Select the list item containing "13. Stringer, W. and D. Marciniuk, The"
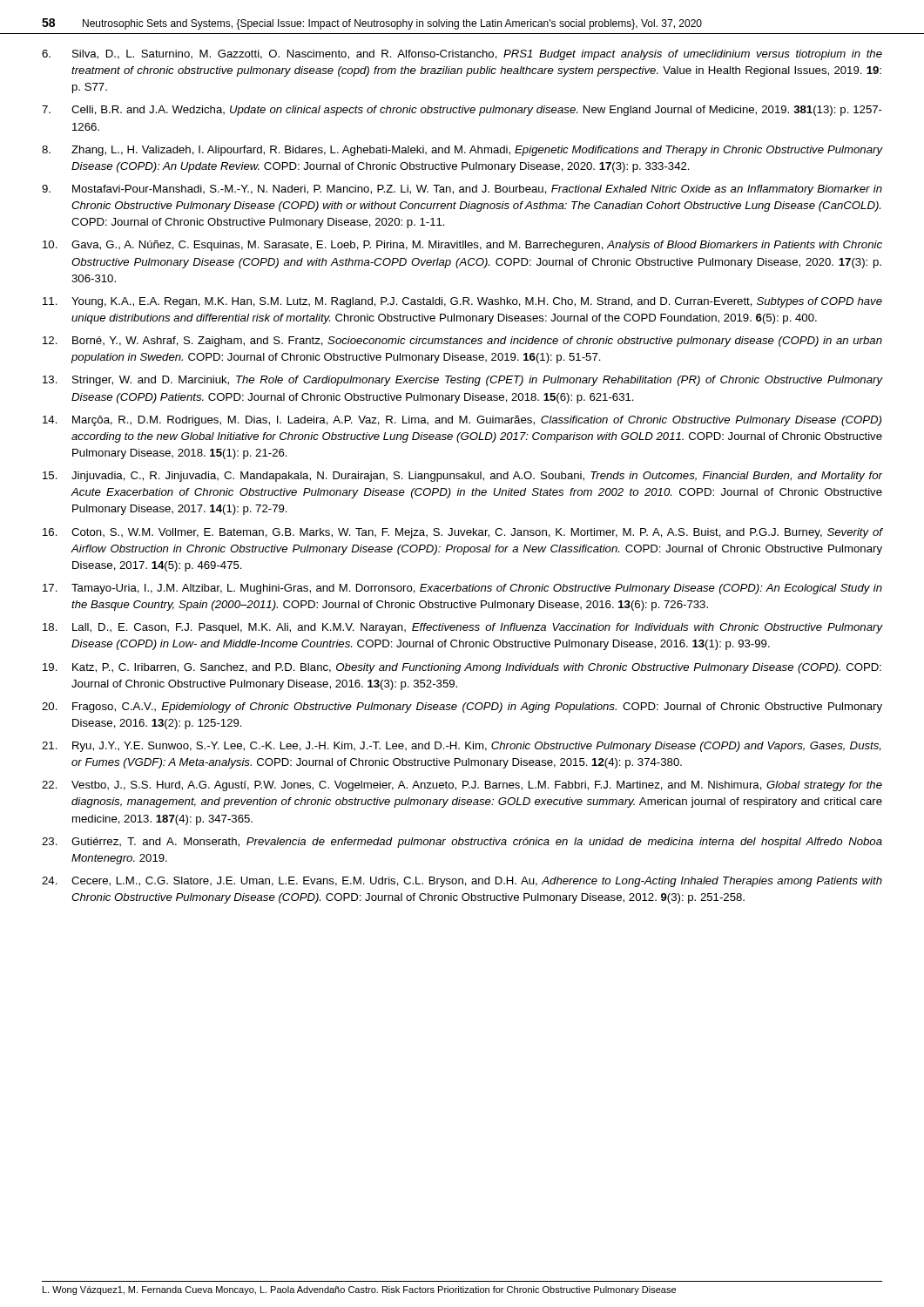 click(x=462, y=388)
